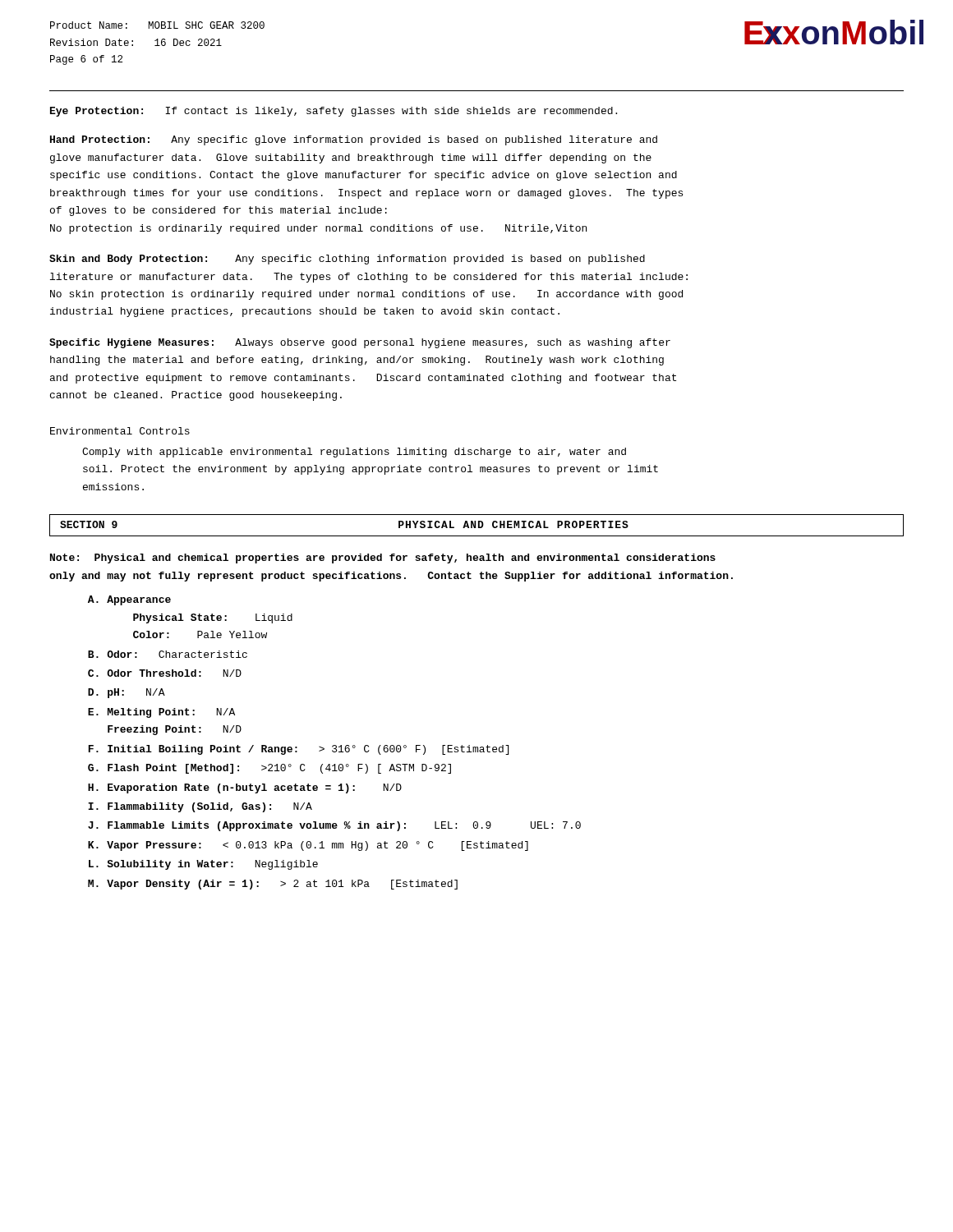This screenshot has height=1232, width=953.
Task: Click on the element starting "F. Initial Boiling"
Action: [280, 749]
